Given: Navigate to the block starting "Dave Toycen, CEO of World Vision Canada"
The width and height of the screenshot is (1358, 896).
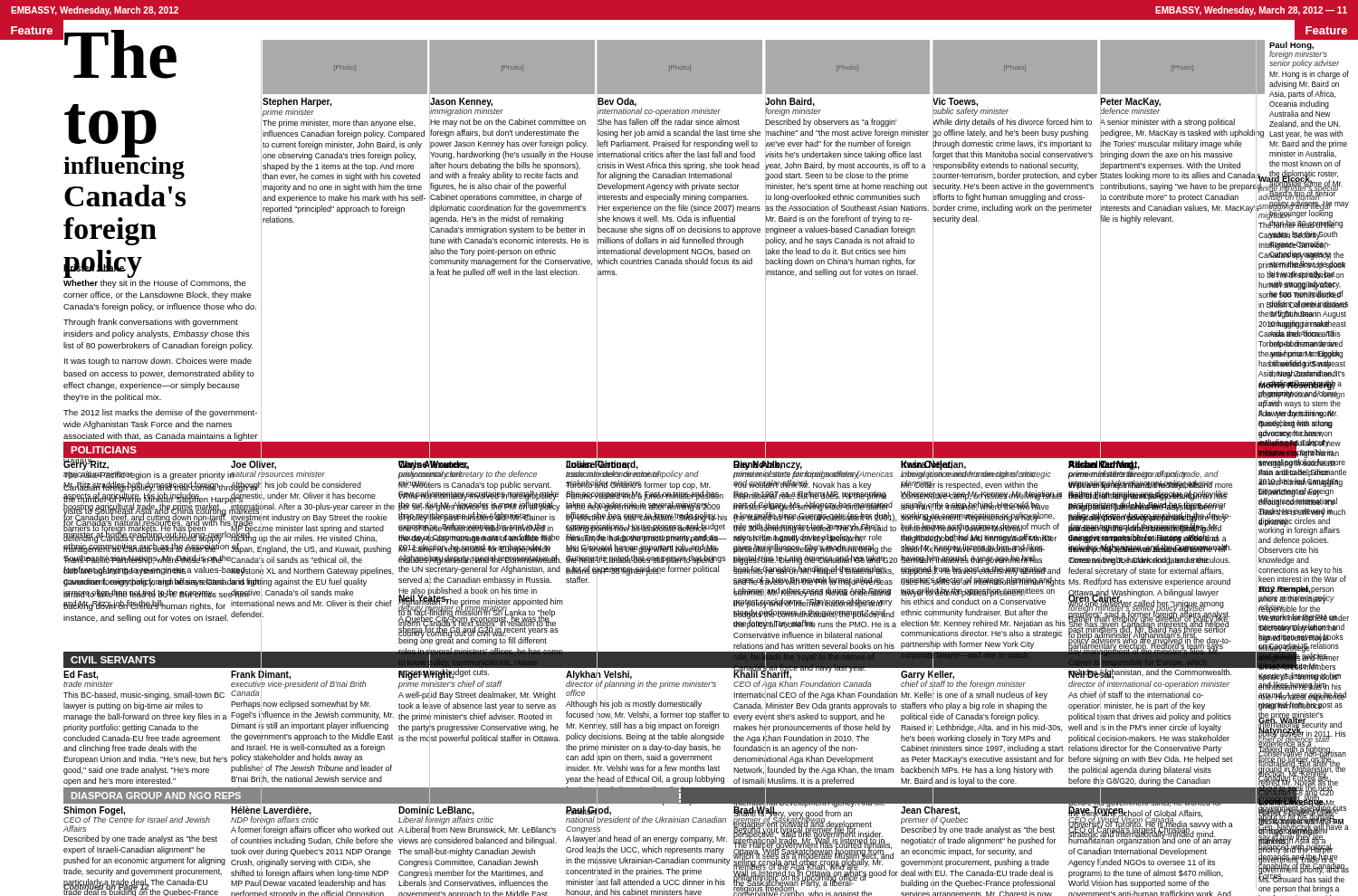Looking at the screenshot, I should coord(1151,851).
